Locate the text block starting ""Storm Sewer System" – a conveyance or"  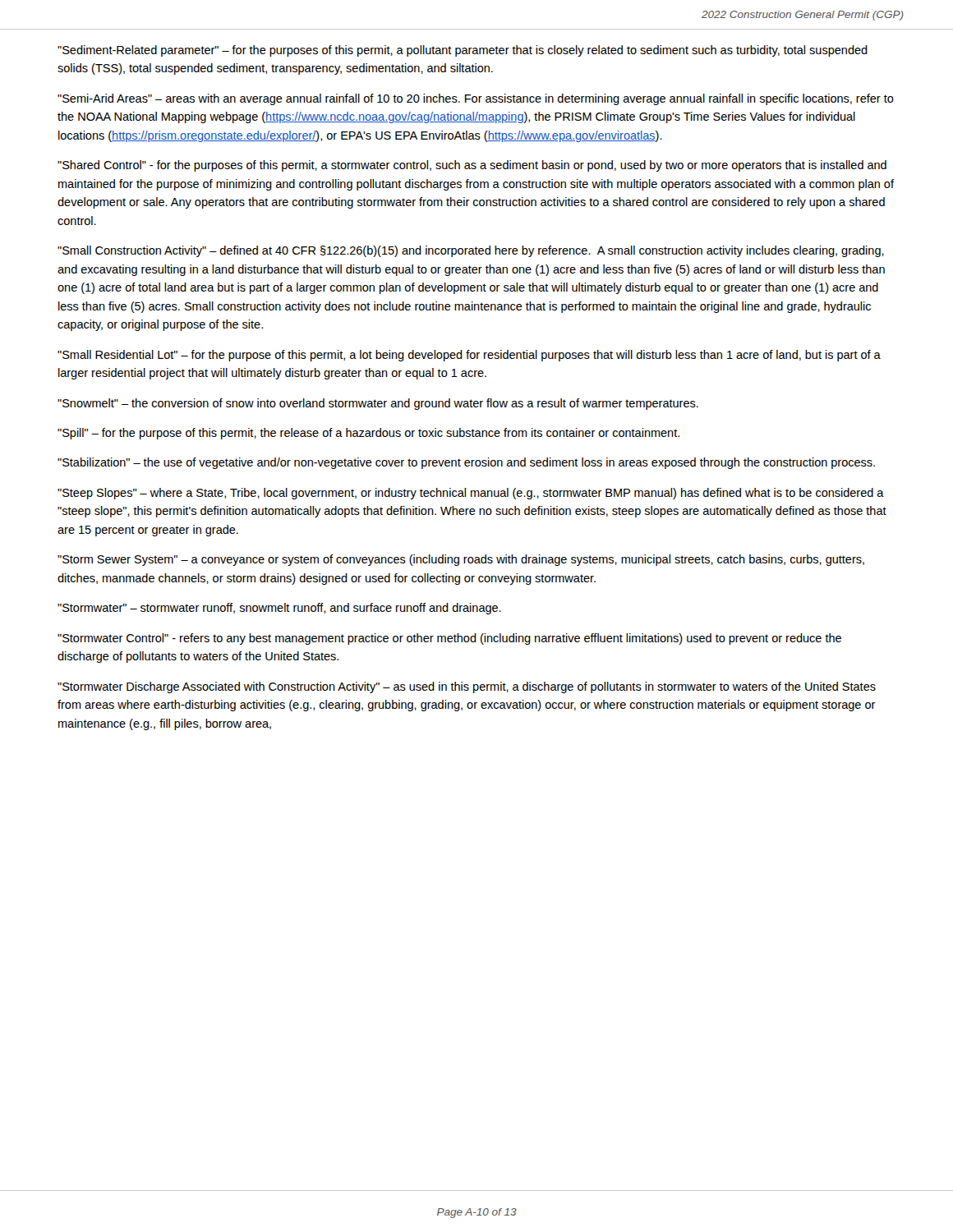[x=461, y=569]
